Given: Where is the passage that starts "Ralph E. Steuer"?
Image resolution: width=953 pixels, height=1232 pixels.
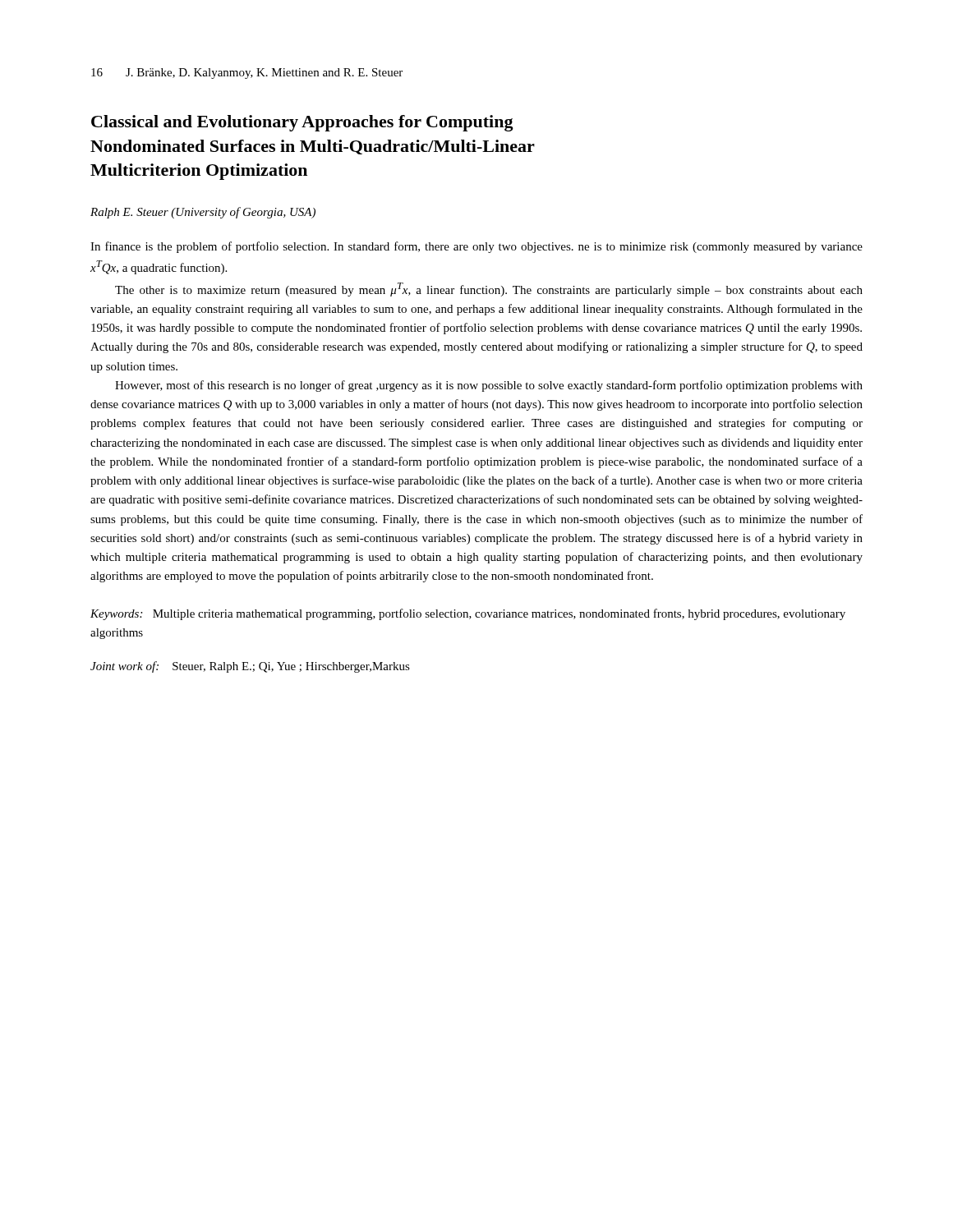Looking at the screenshot, I should 203,212.
